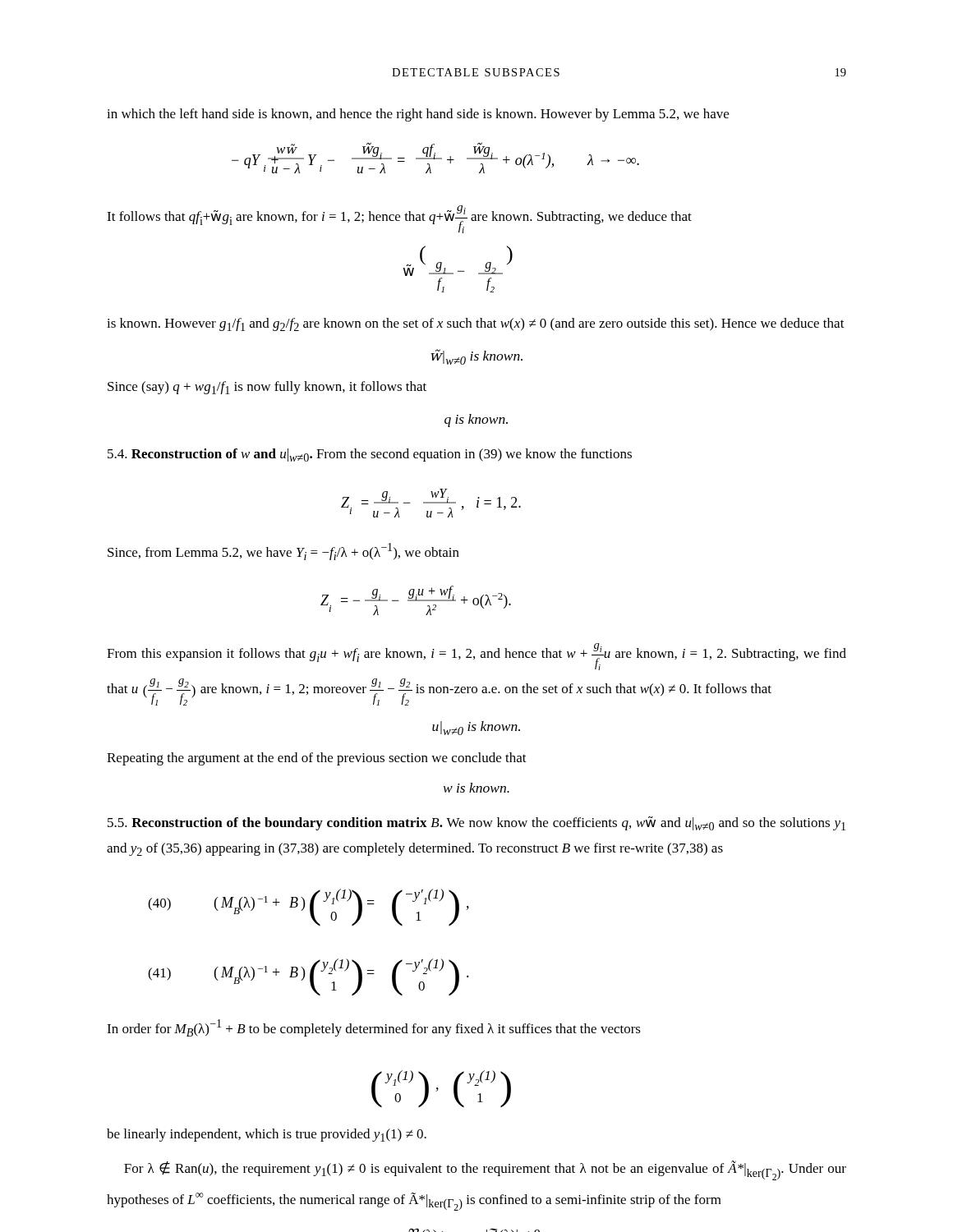953x1232 pixels.
Task: Find the text block containing "Since, from Lemma 5.2, we have Yi"
Action: point(283,551)
